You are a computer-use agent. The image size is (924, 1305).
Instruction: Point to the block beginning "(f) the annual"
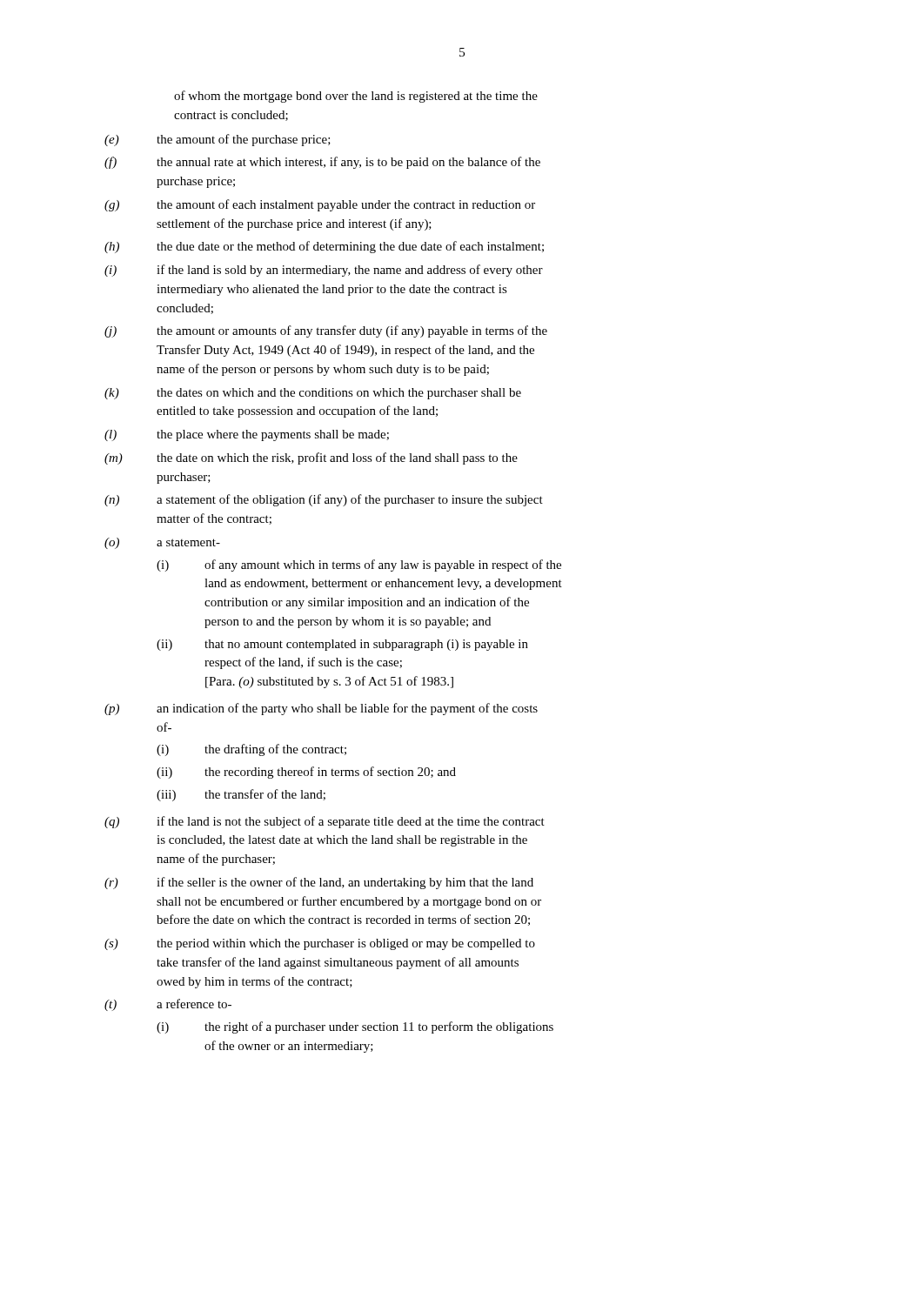pos(471,172)
